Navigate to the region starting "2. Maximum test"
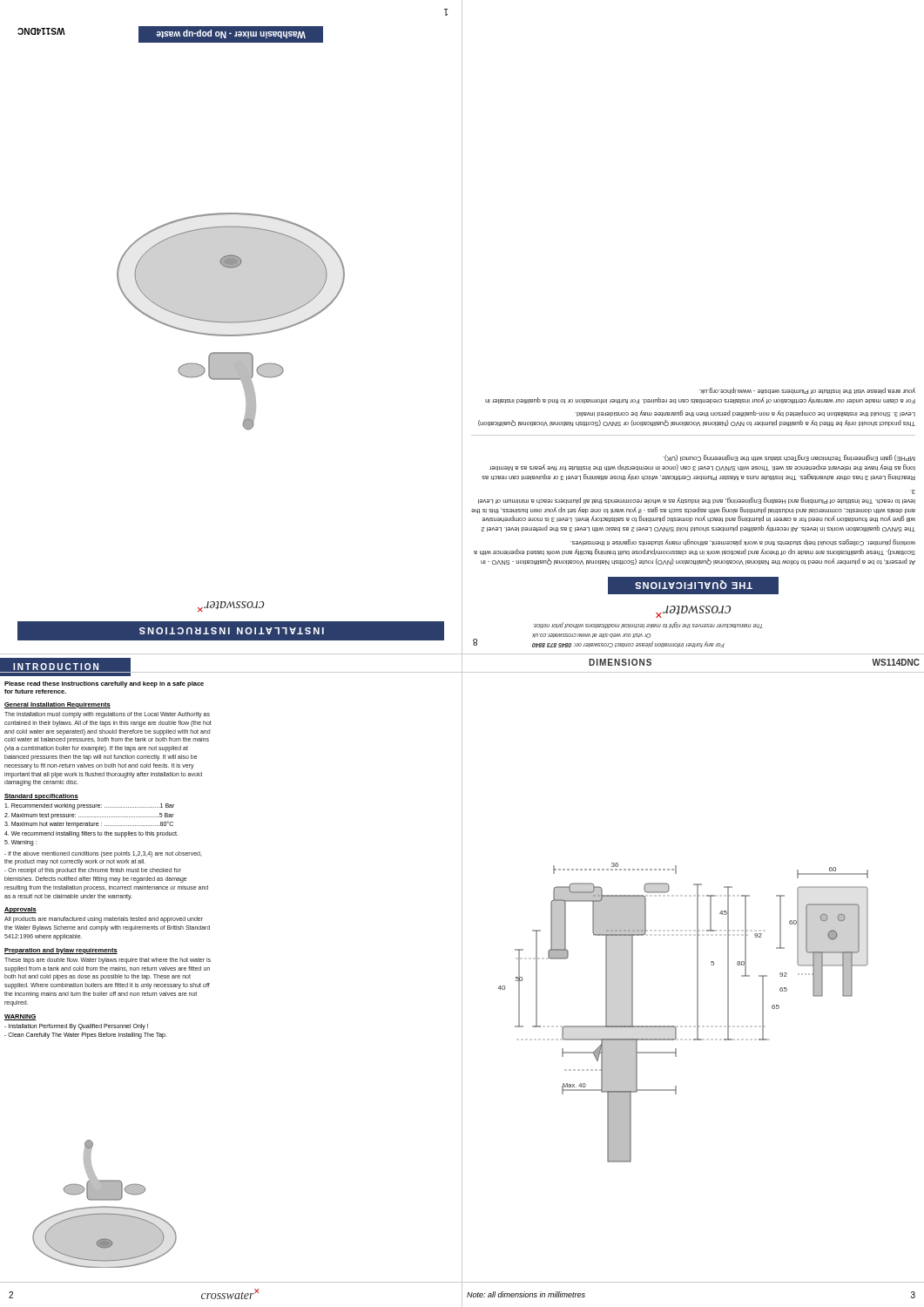 pos(89,815)
